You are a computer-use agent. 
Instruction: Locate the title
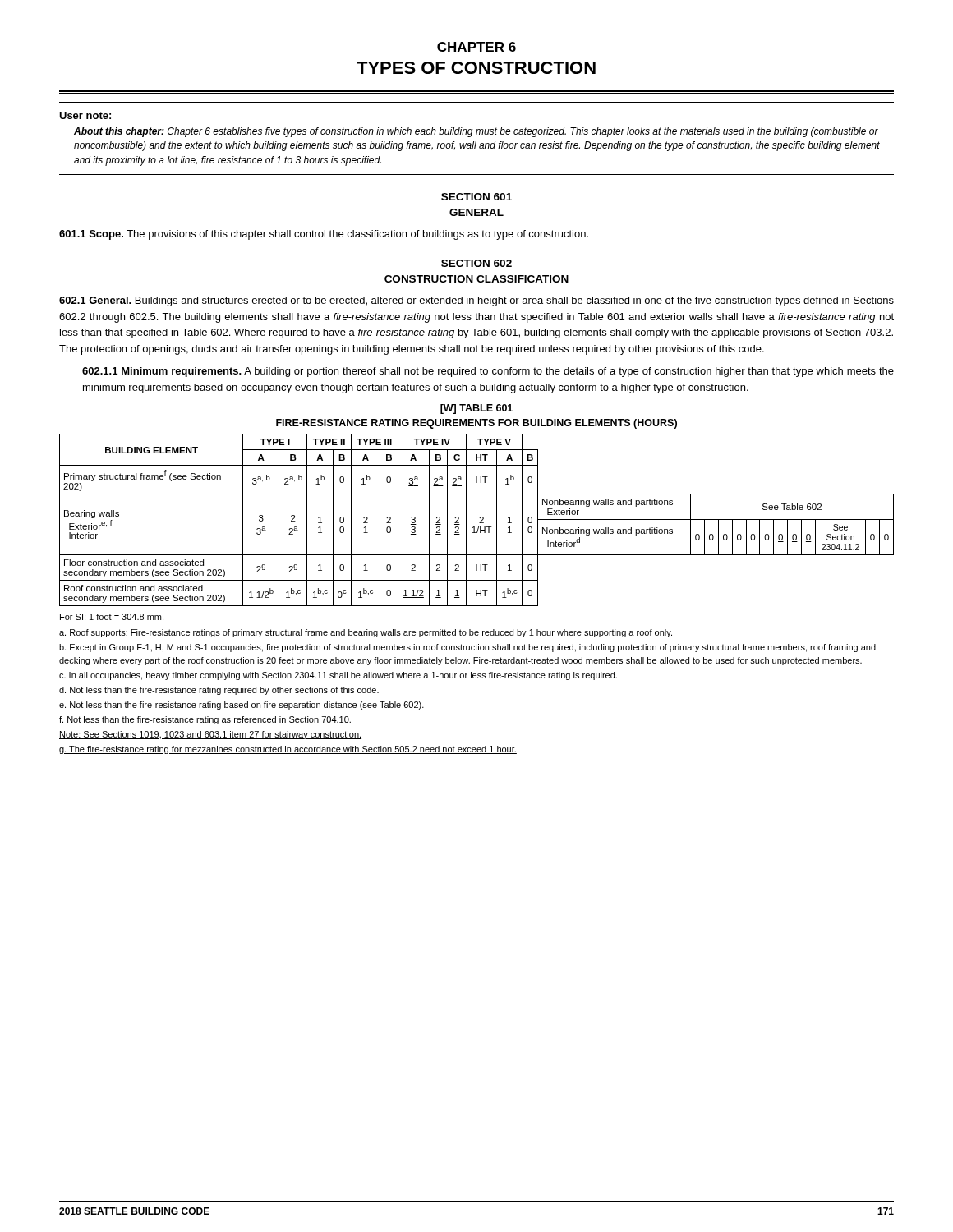click(476, 59)
